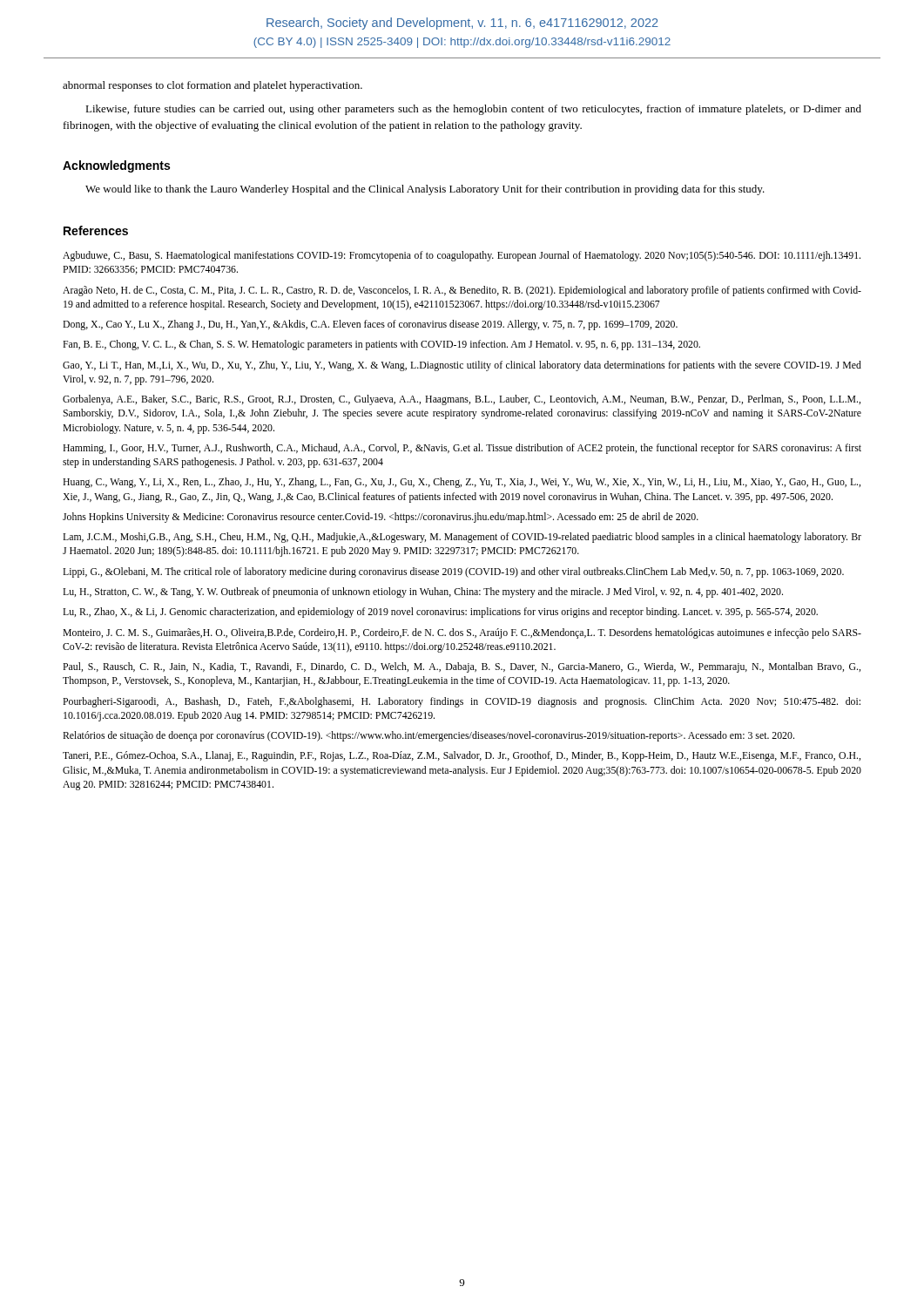Find the element starting "Lu, H., Stratton, C. W.,"
Screen dimensions: 1307x924
[x=423, y=592]
